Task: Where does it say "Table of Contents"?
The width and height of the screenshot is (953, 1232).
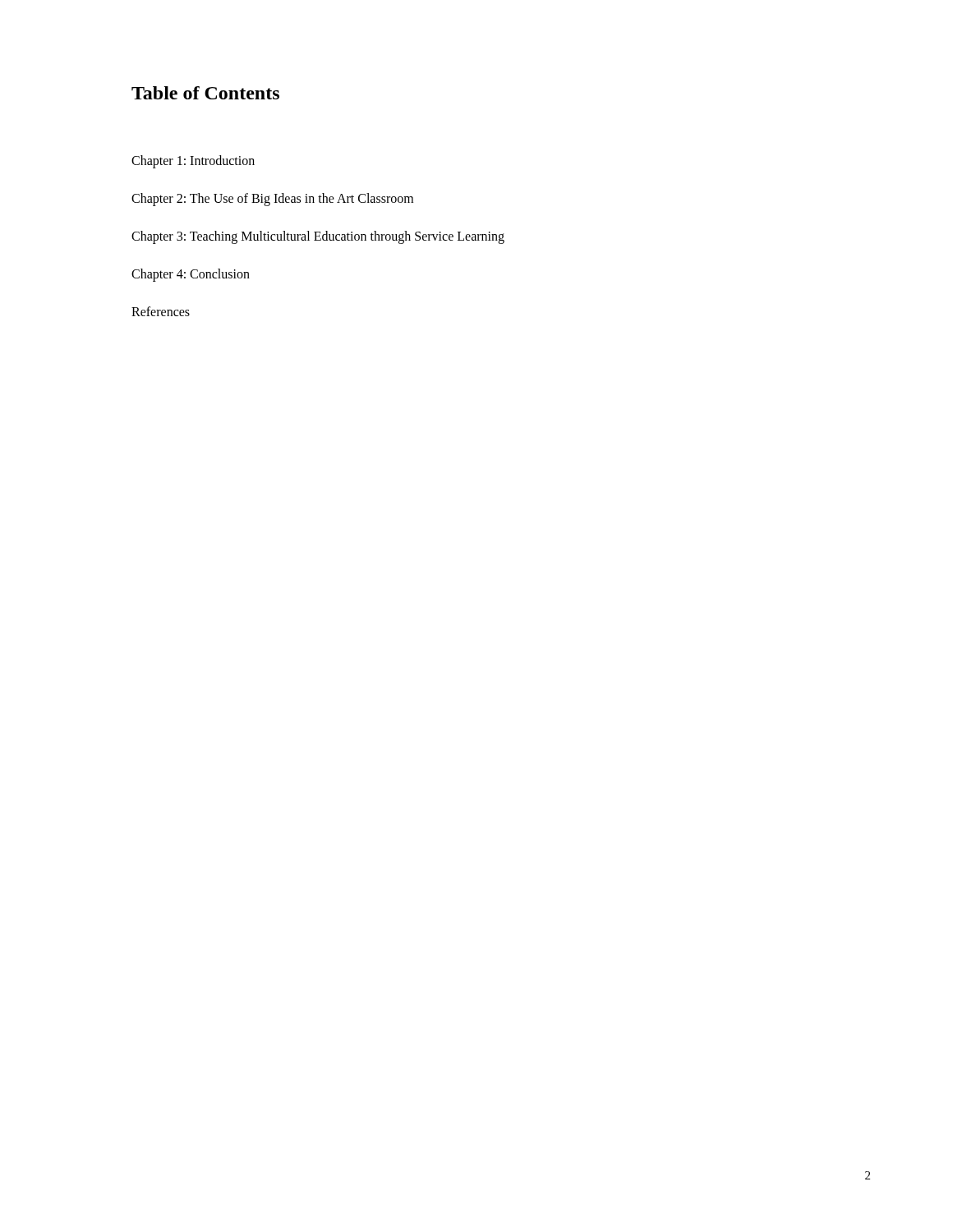Action: point(206,93)
